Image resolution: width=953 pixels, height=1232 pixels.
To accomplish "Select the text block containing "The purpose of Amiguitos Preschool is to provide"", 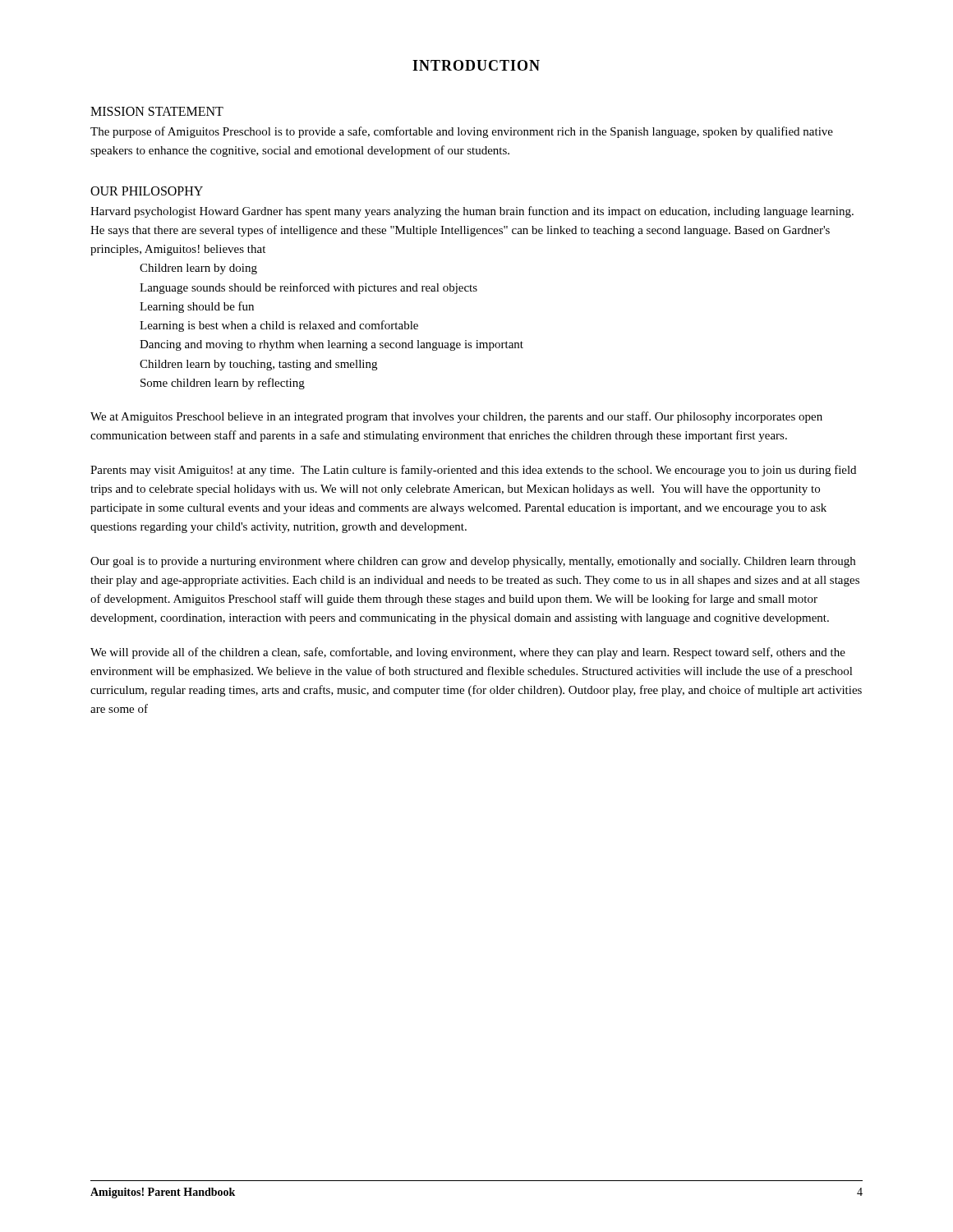I will (x=462, y=141).
